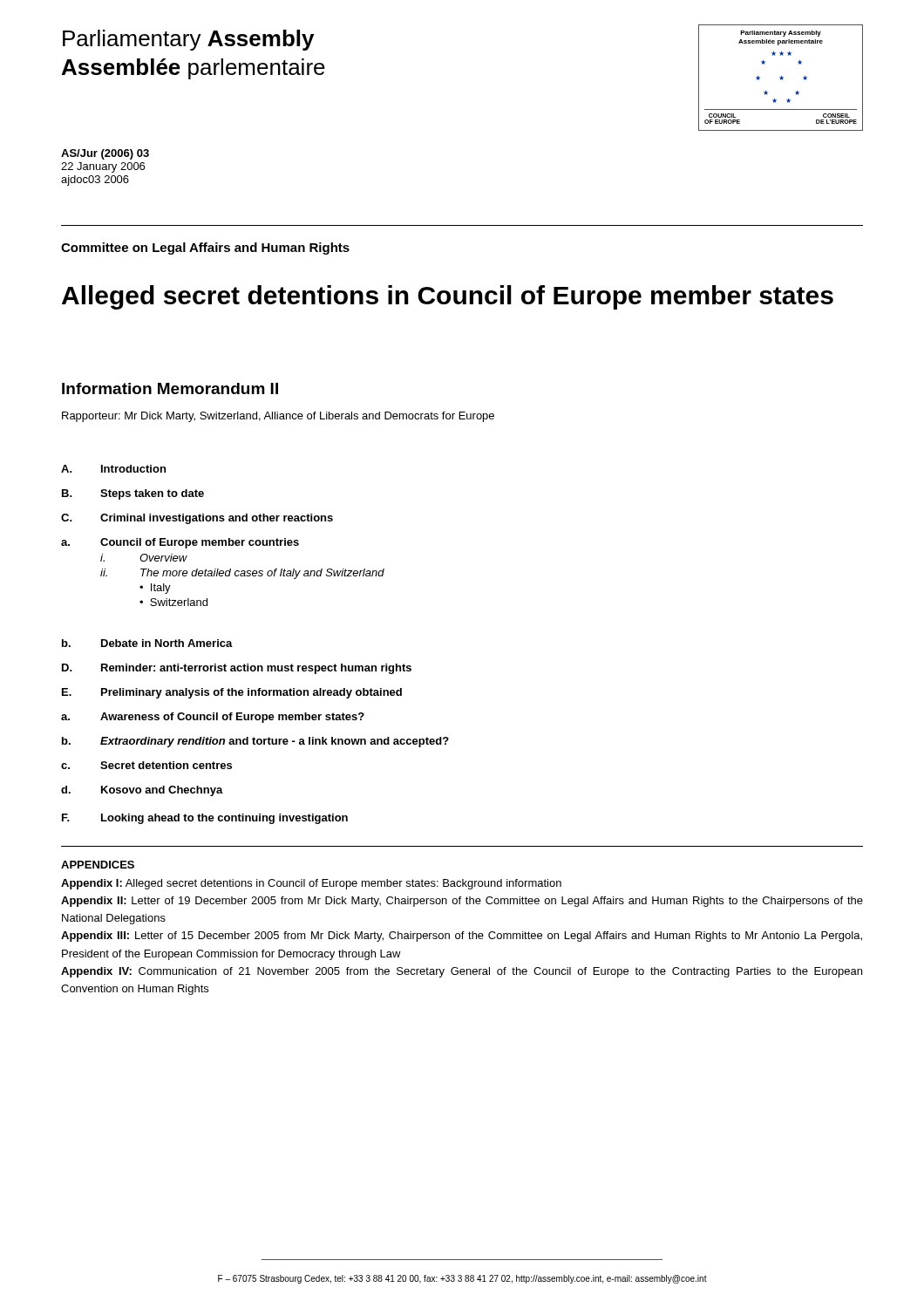Click on the text starting "Information Memorandum II"
The width and height of the screenshot is (924, 1308).
point(170,388)
